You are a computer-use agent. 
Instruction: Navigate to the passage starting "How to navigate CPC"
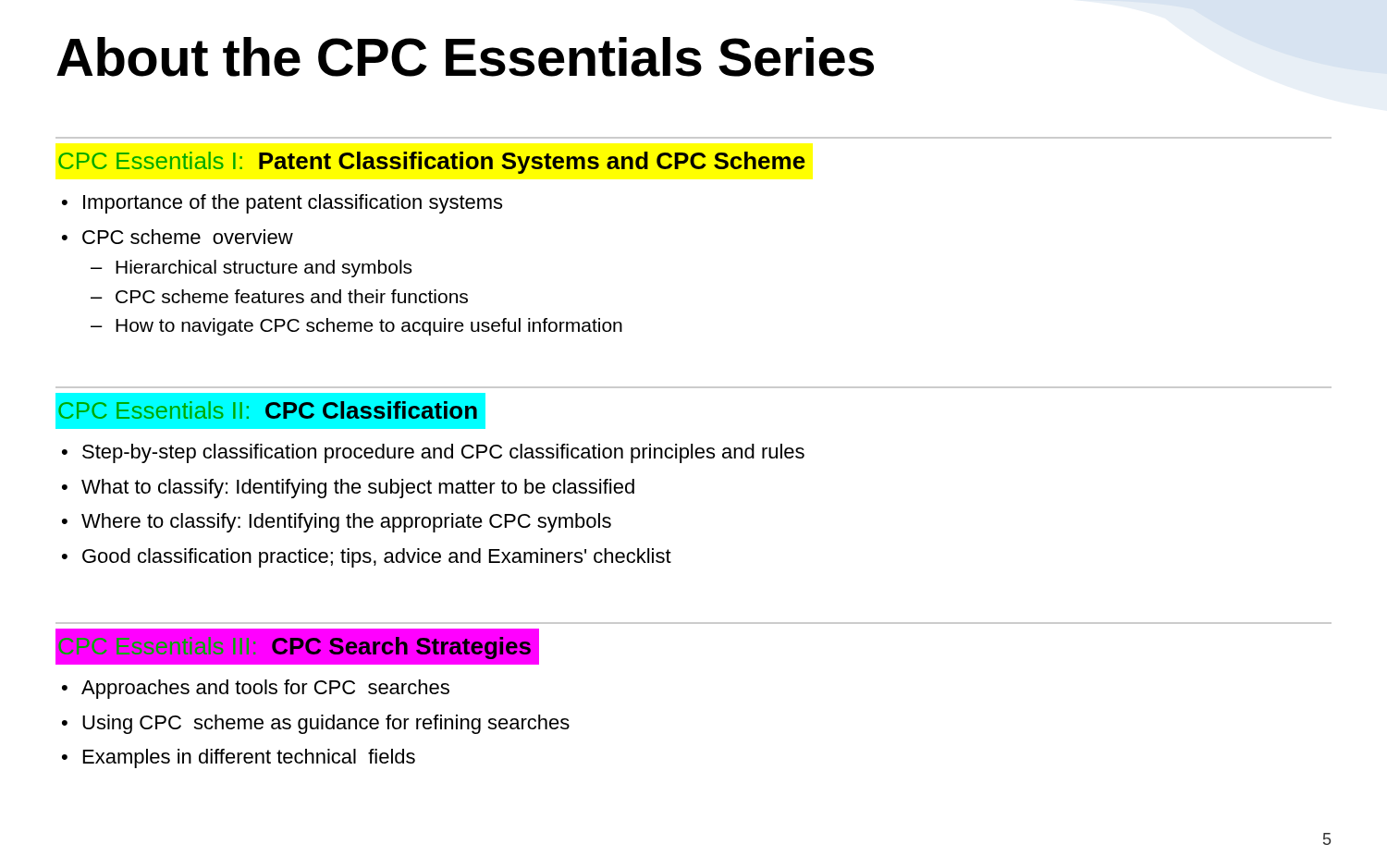[369, 325]
